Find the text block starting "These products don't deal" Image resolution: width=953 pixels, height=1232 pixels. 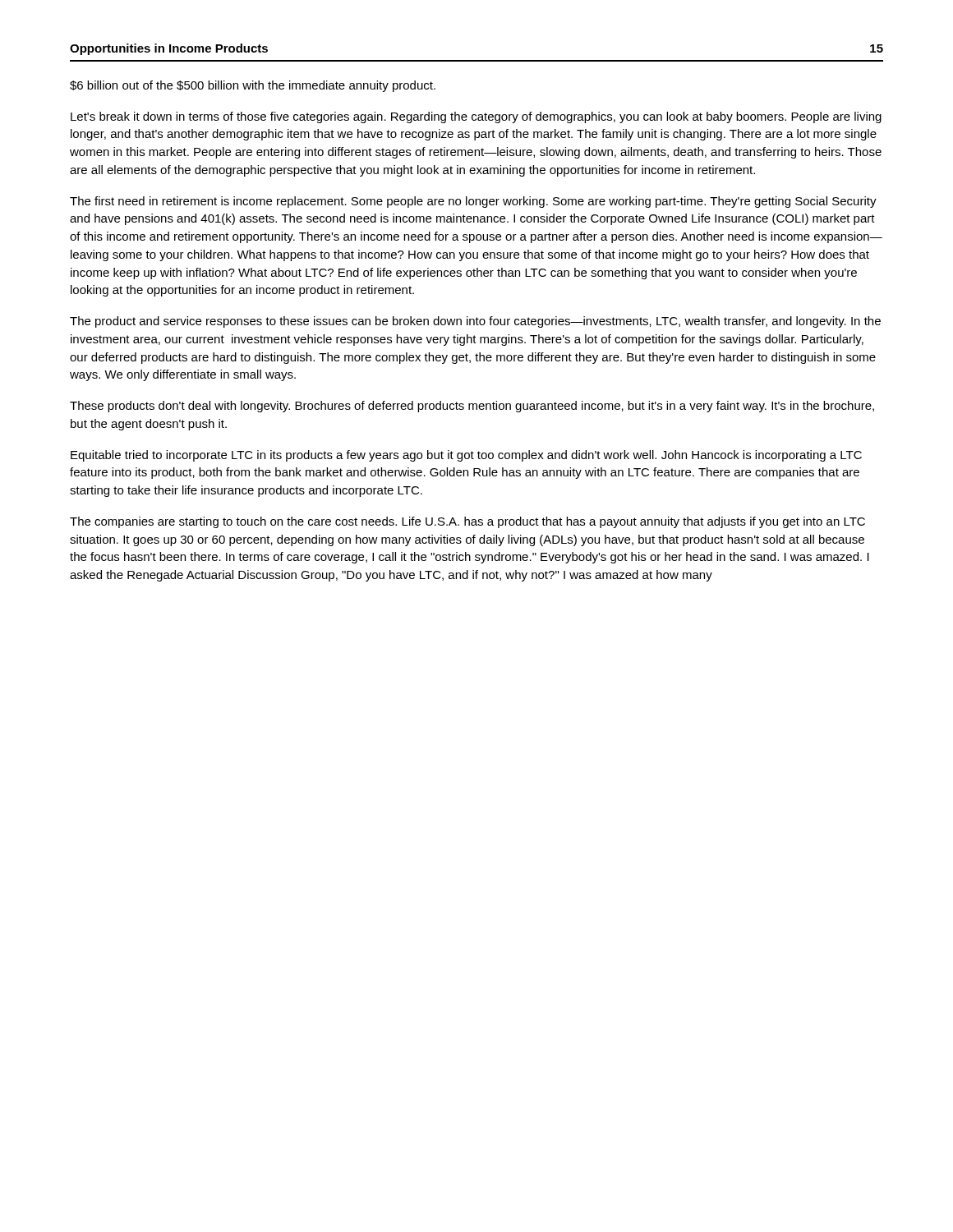point(476,415)
